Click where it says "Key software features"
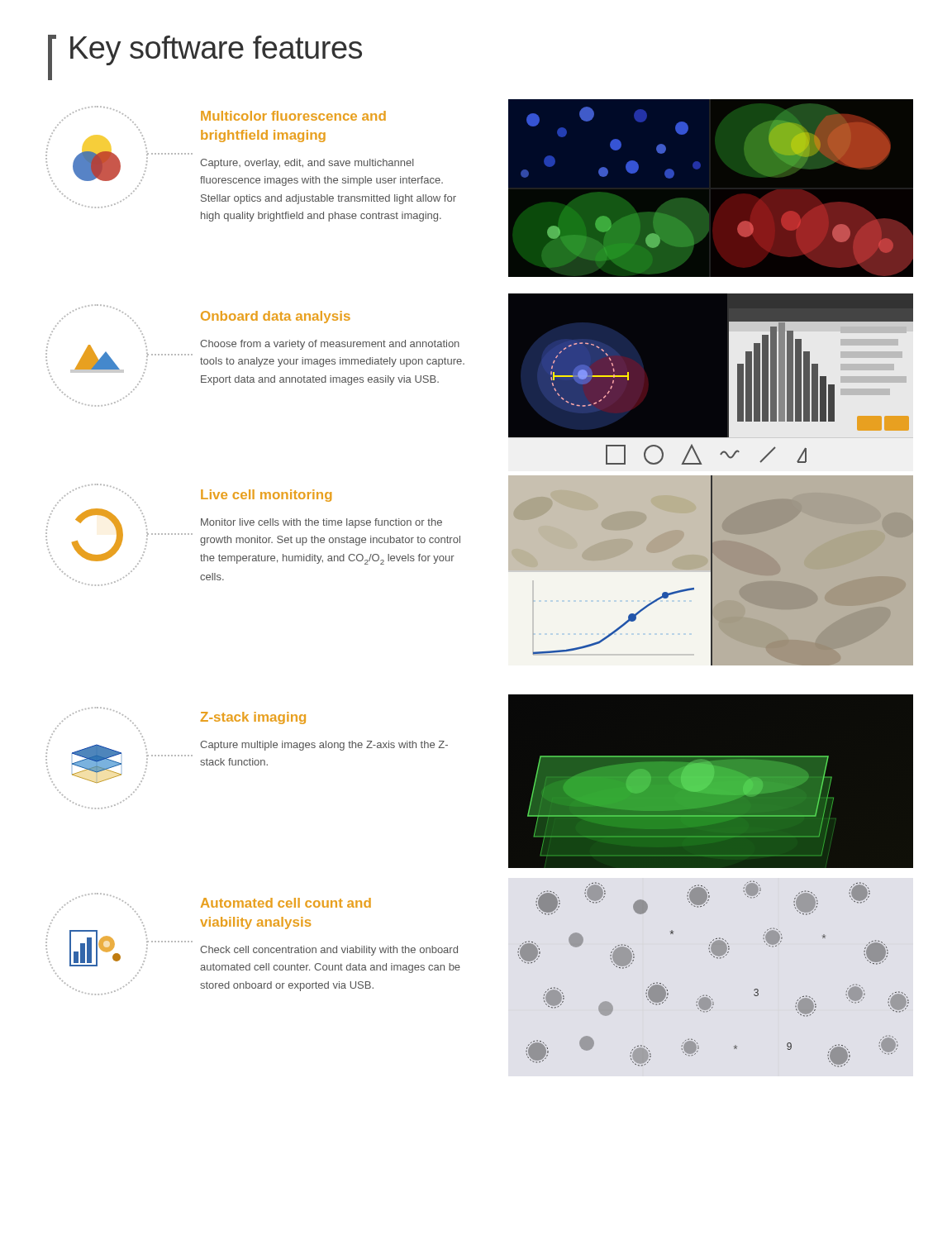952x1240 pixels. click(205, 56)
